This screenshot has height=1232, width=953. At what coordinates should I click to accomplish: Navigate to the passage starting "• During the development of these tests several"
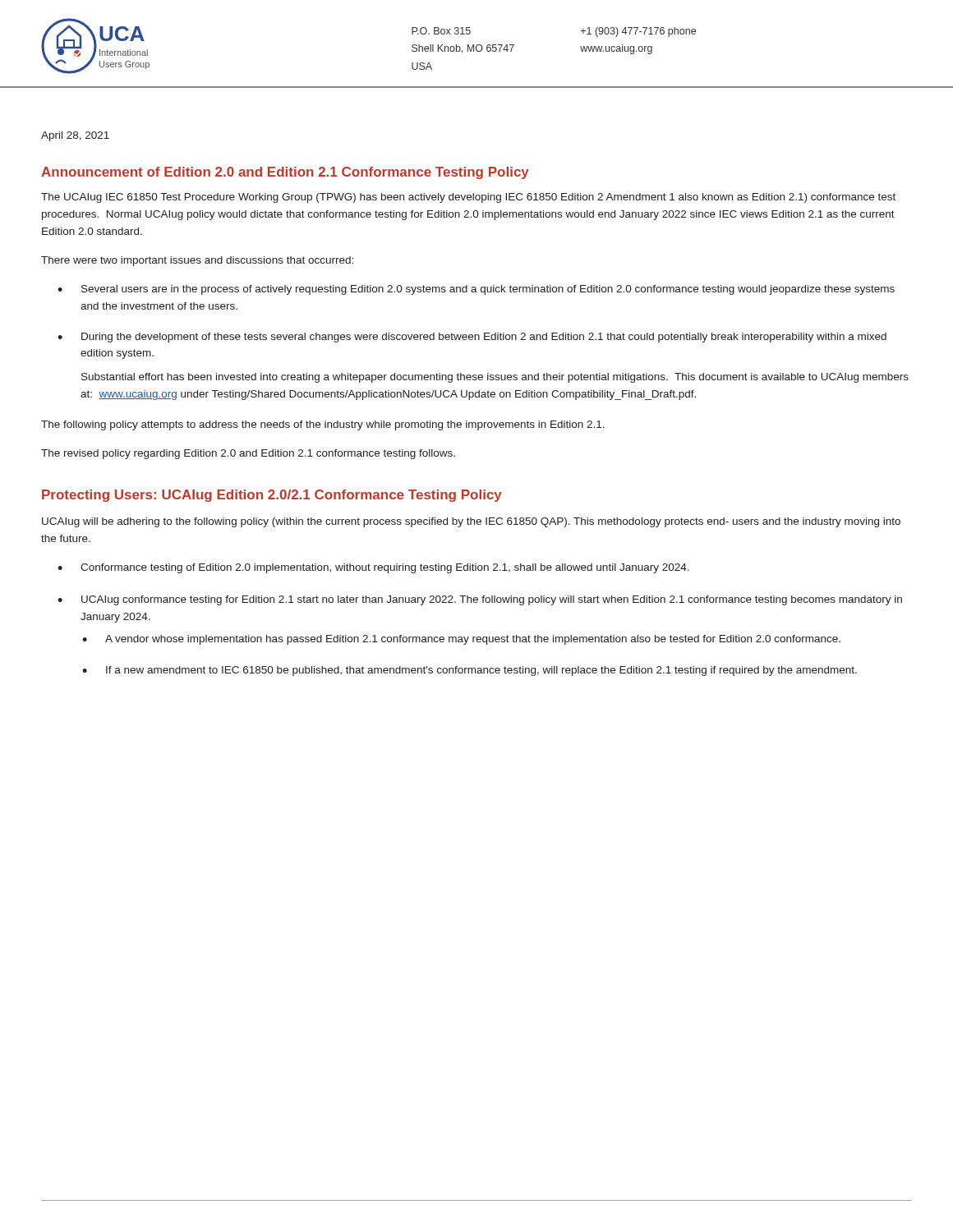pos(485,345)
